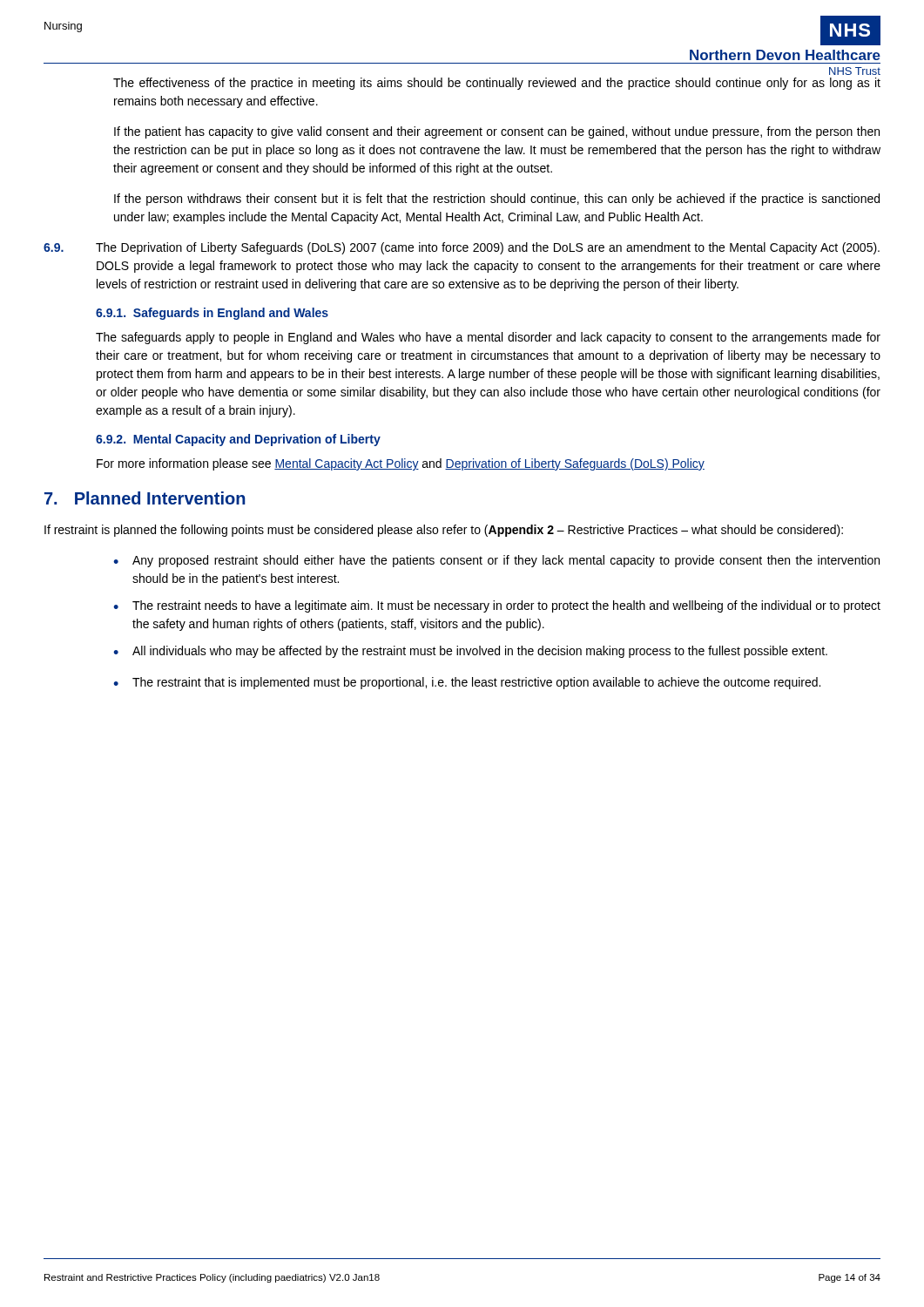Click on the list item containing "• Any proposed"
Screen dimensions: 1307x924
pyautogui.click(x=497, y=570)
